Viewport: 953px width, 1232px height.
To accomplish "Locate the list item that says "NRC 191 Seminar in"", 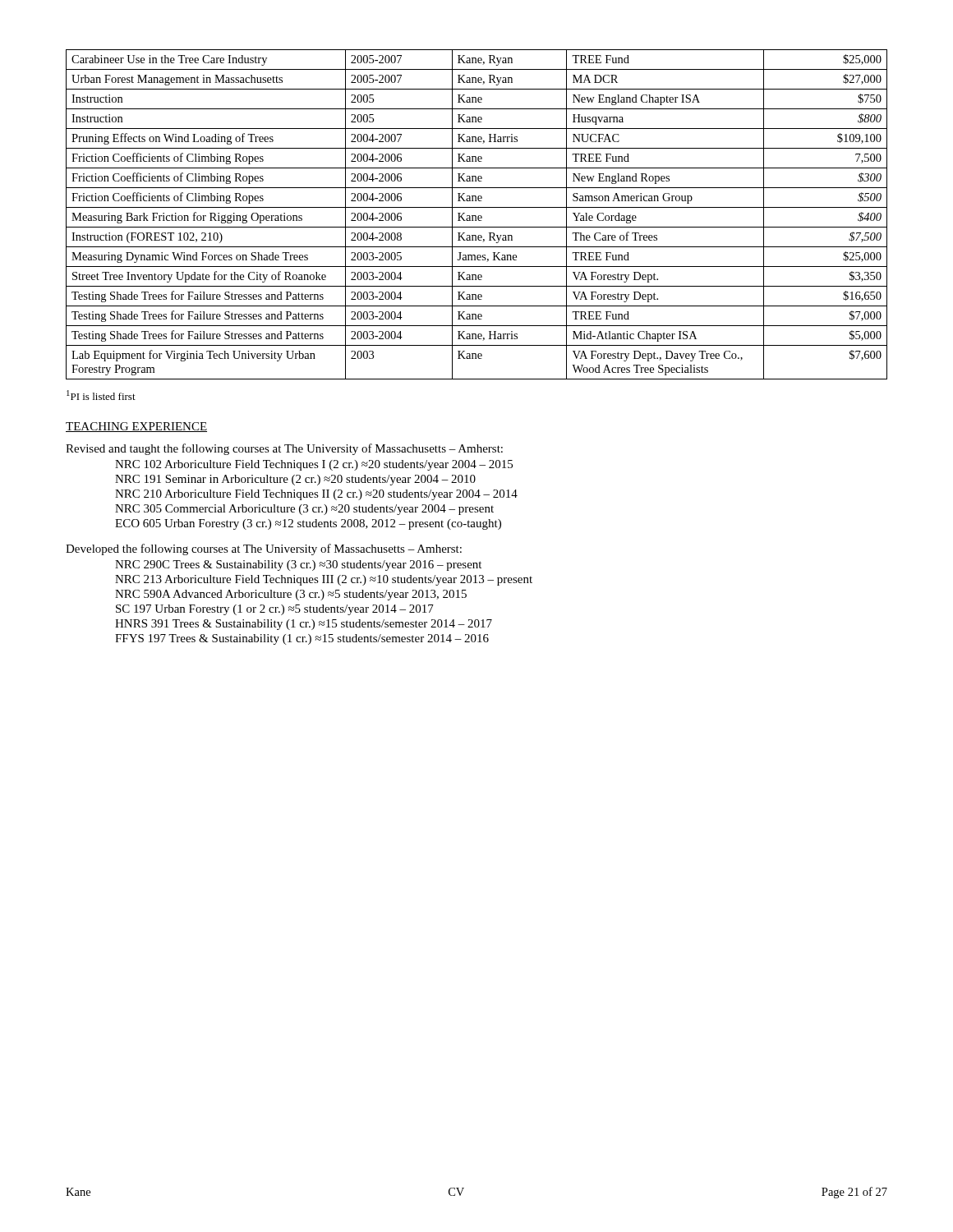I will [x=295, y=479].
